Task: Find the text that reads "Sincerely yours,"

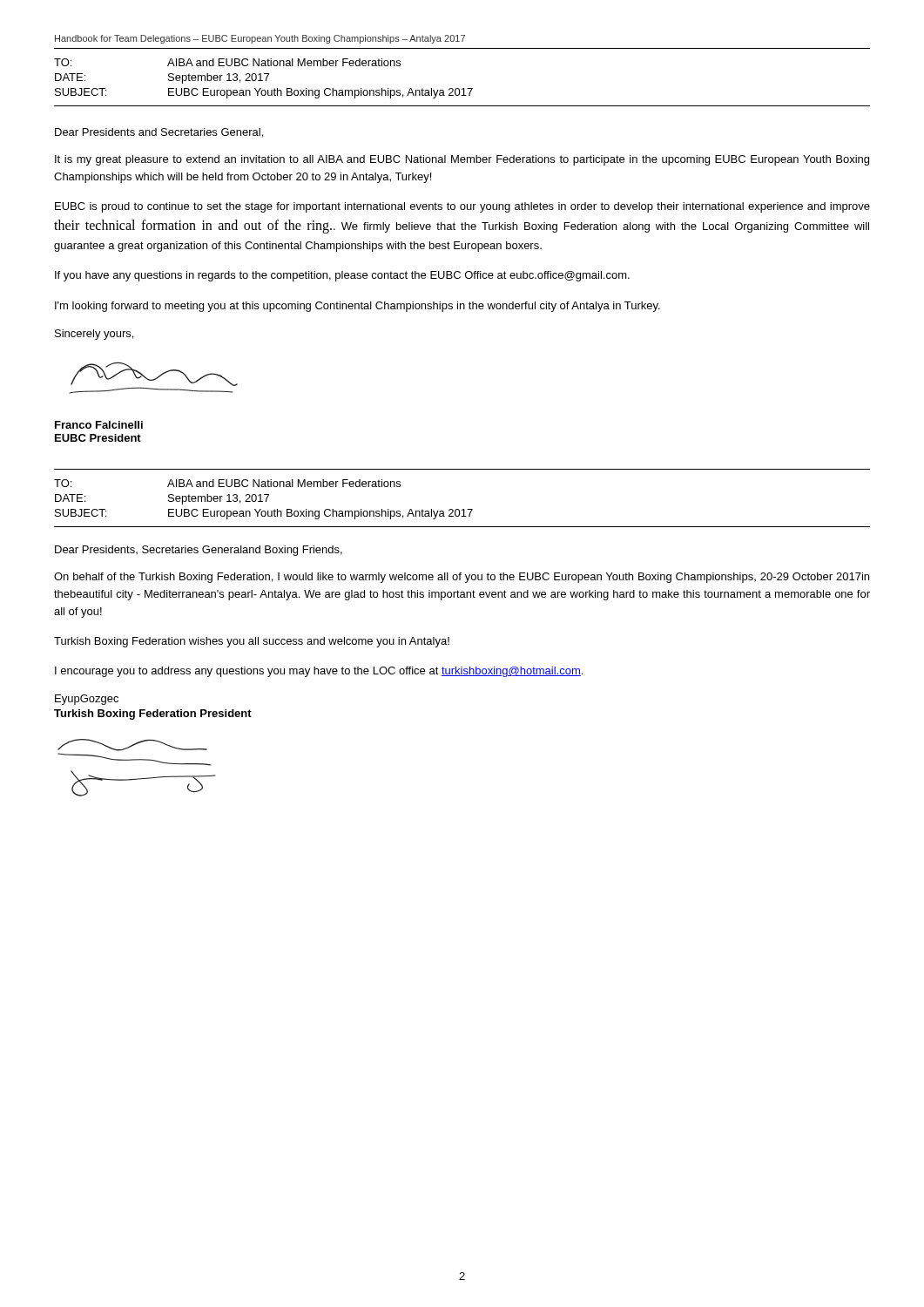Action: [x=94, y=333]
